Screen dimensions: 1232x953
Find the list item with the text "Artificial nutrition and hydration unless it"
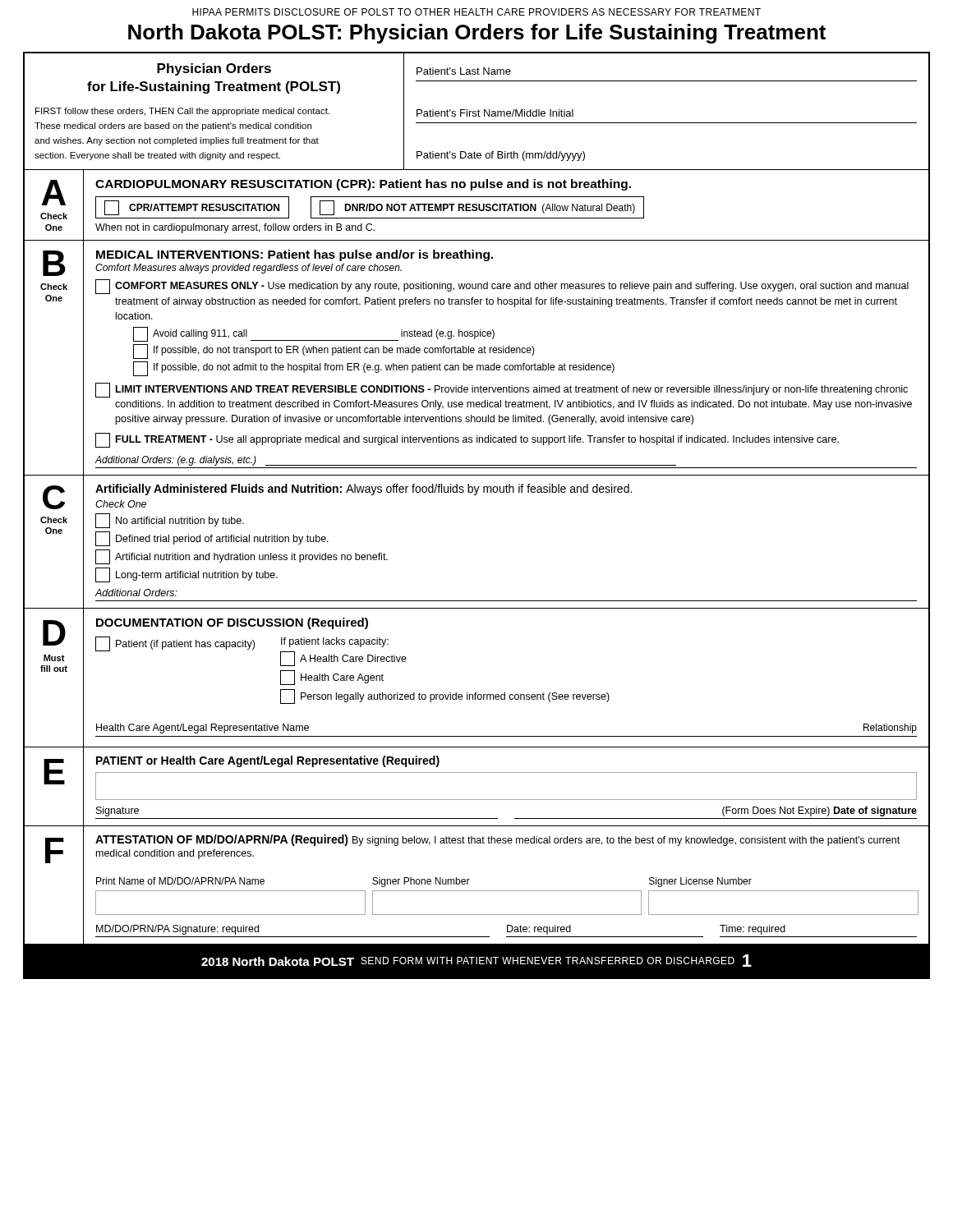coord(242,557)
